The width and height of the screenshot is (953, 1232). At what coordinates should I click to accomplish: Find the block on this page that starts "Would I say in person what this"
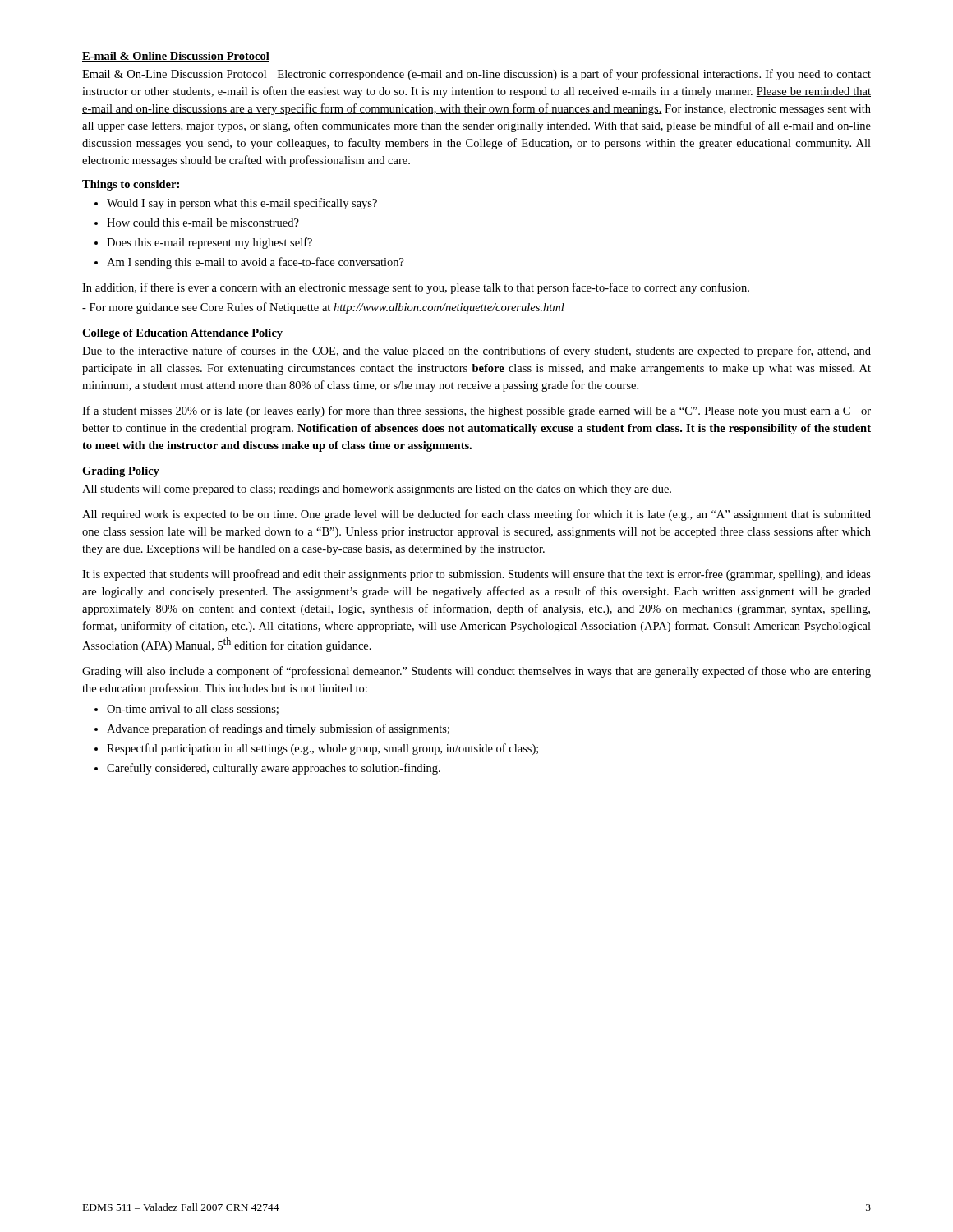242,204
